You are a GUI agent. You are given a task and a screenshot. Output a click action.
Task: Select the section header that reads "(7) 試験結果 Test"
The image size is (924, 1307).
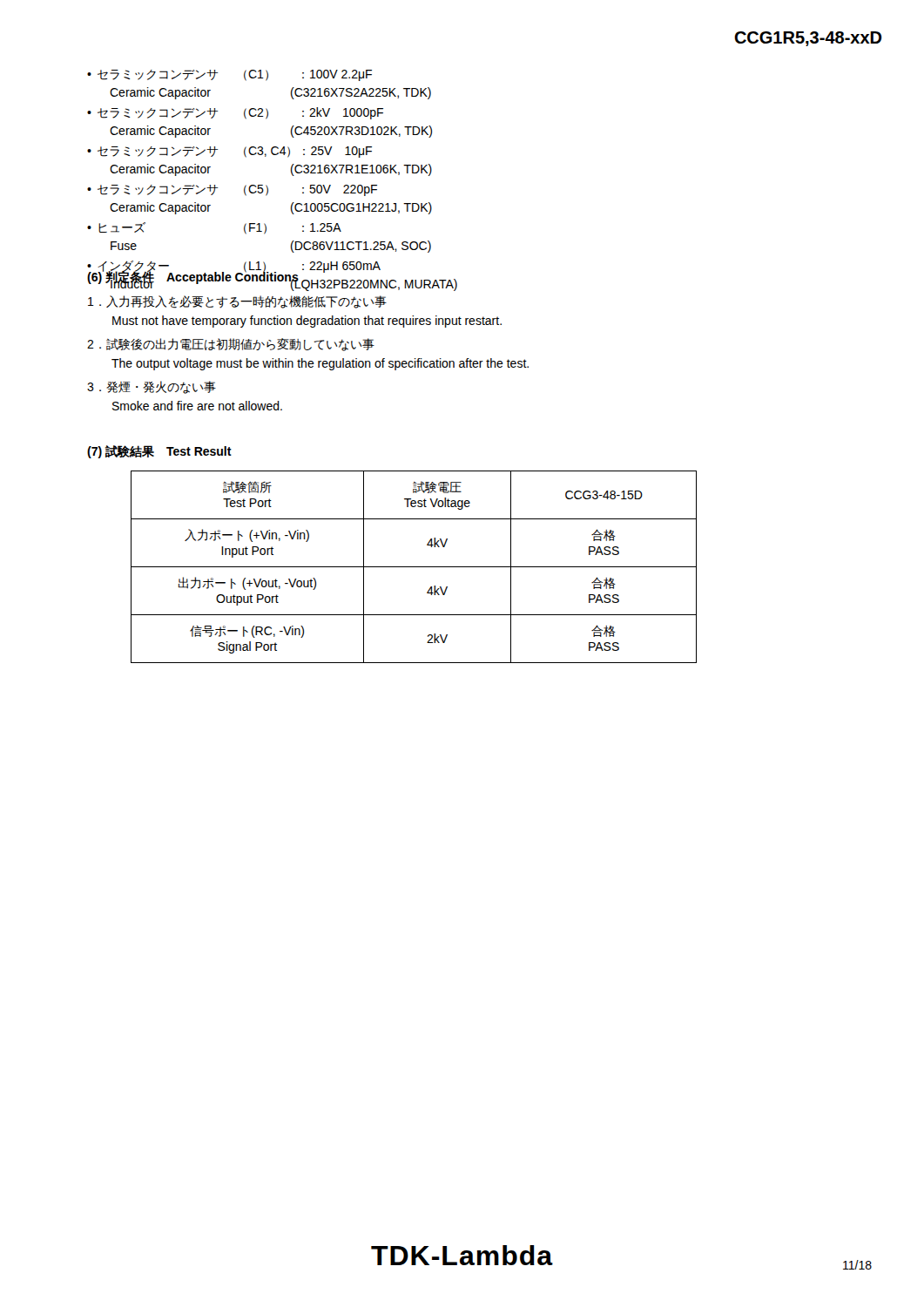(159, 451)
